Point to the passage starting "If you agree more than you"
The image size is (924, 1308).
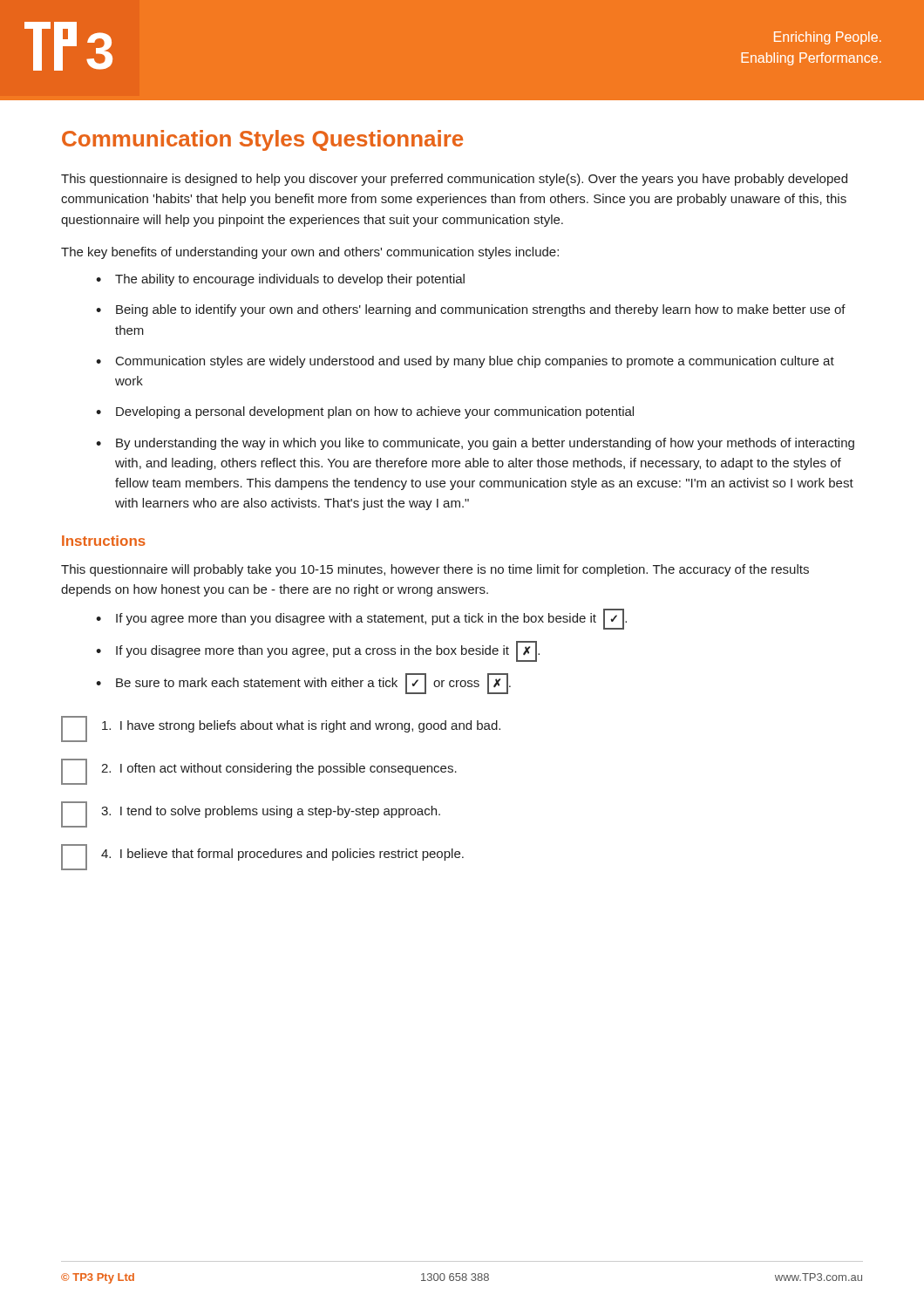coord(372,619)
